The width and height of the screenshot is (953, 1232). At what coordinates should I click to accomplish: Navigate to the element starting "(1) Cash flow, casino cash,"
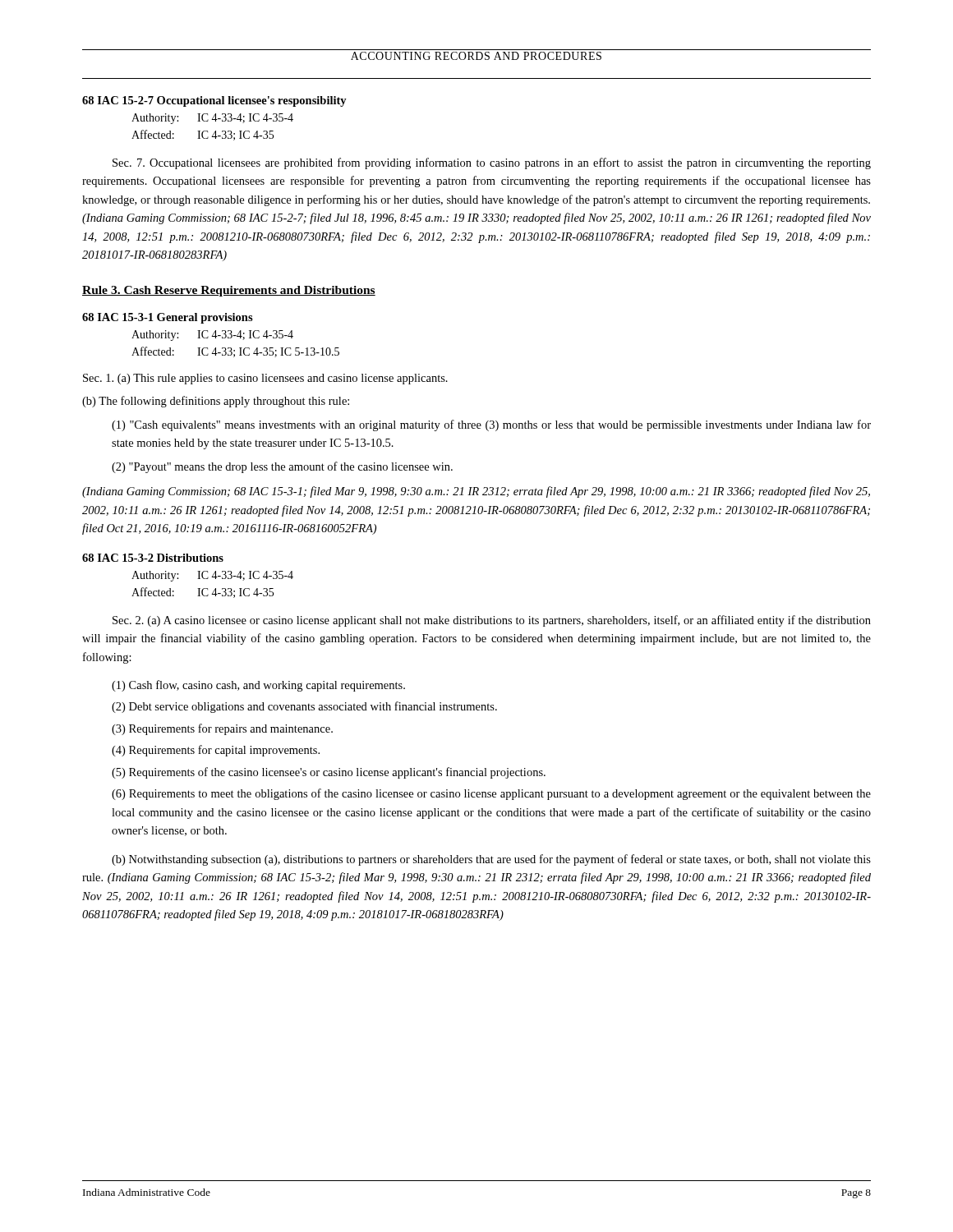258,686
